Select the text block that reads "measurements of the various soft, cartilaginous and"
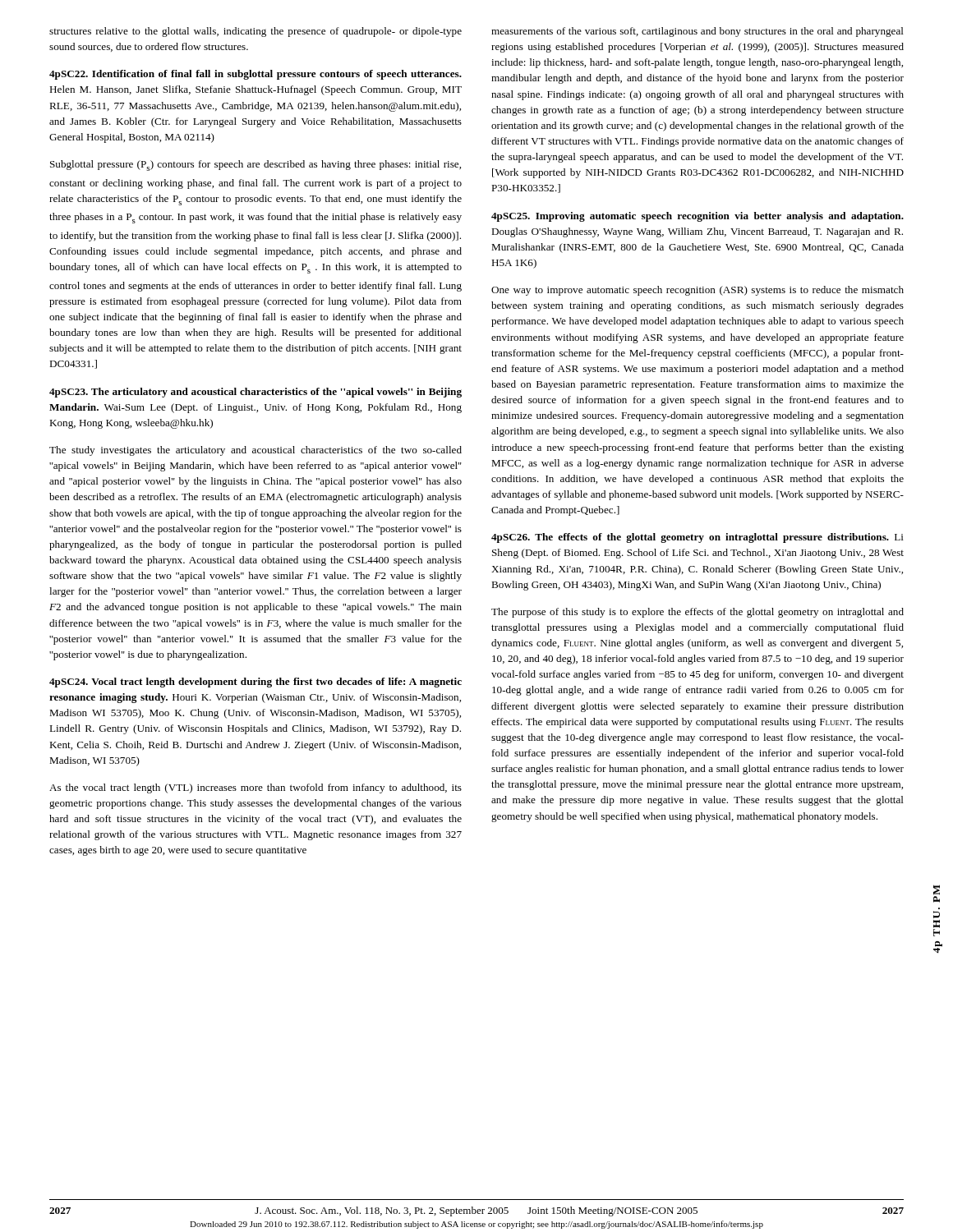This screenshot has width=953, height=1232. coord(698,109)
